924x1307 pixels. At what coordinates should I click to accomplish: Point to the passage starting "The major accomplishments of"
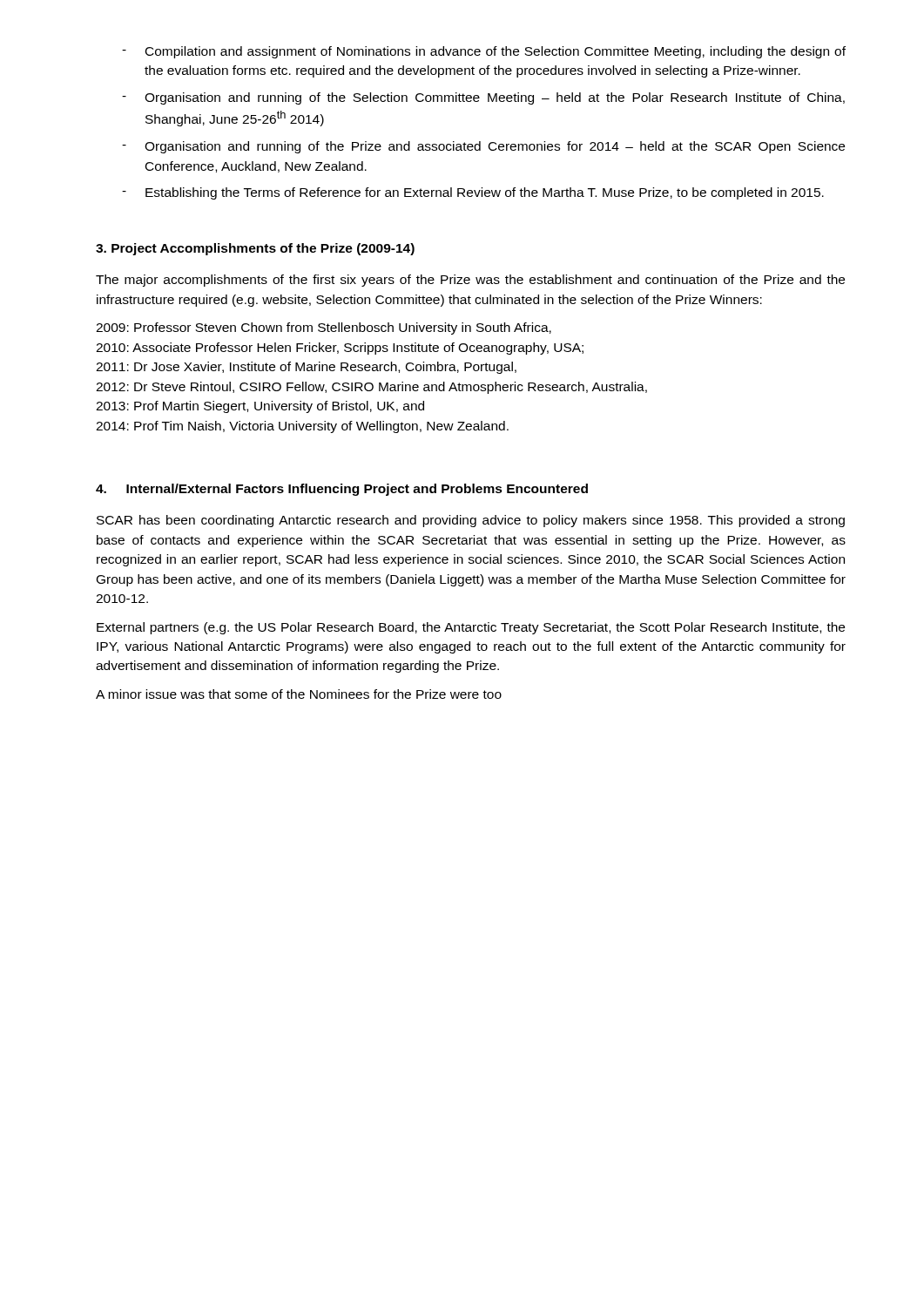(x=471, y=289)
